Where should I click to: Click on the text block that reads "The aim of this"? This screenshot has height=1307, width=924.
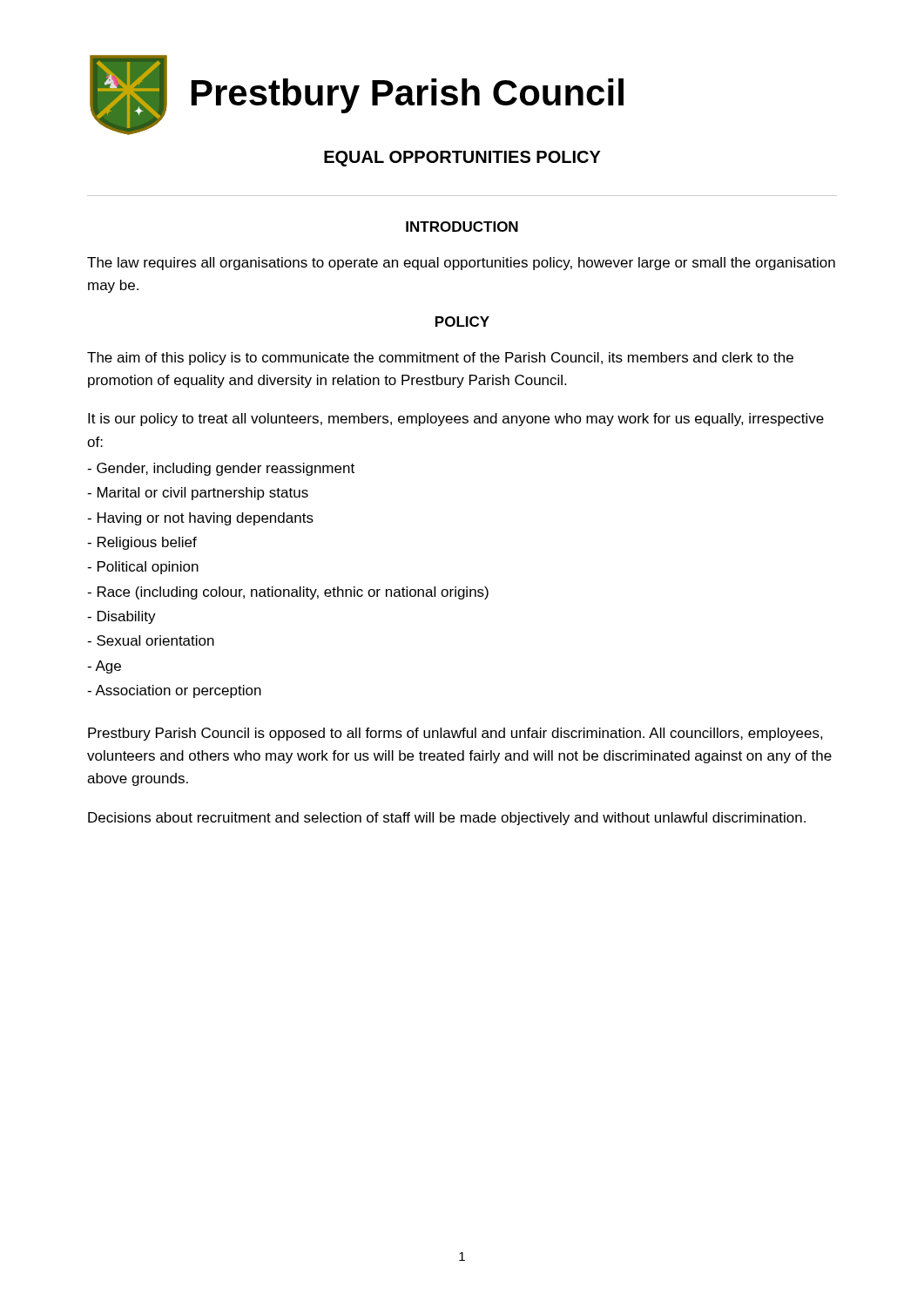tap(441, 369)
